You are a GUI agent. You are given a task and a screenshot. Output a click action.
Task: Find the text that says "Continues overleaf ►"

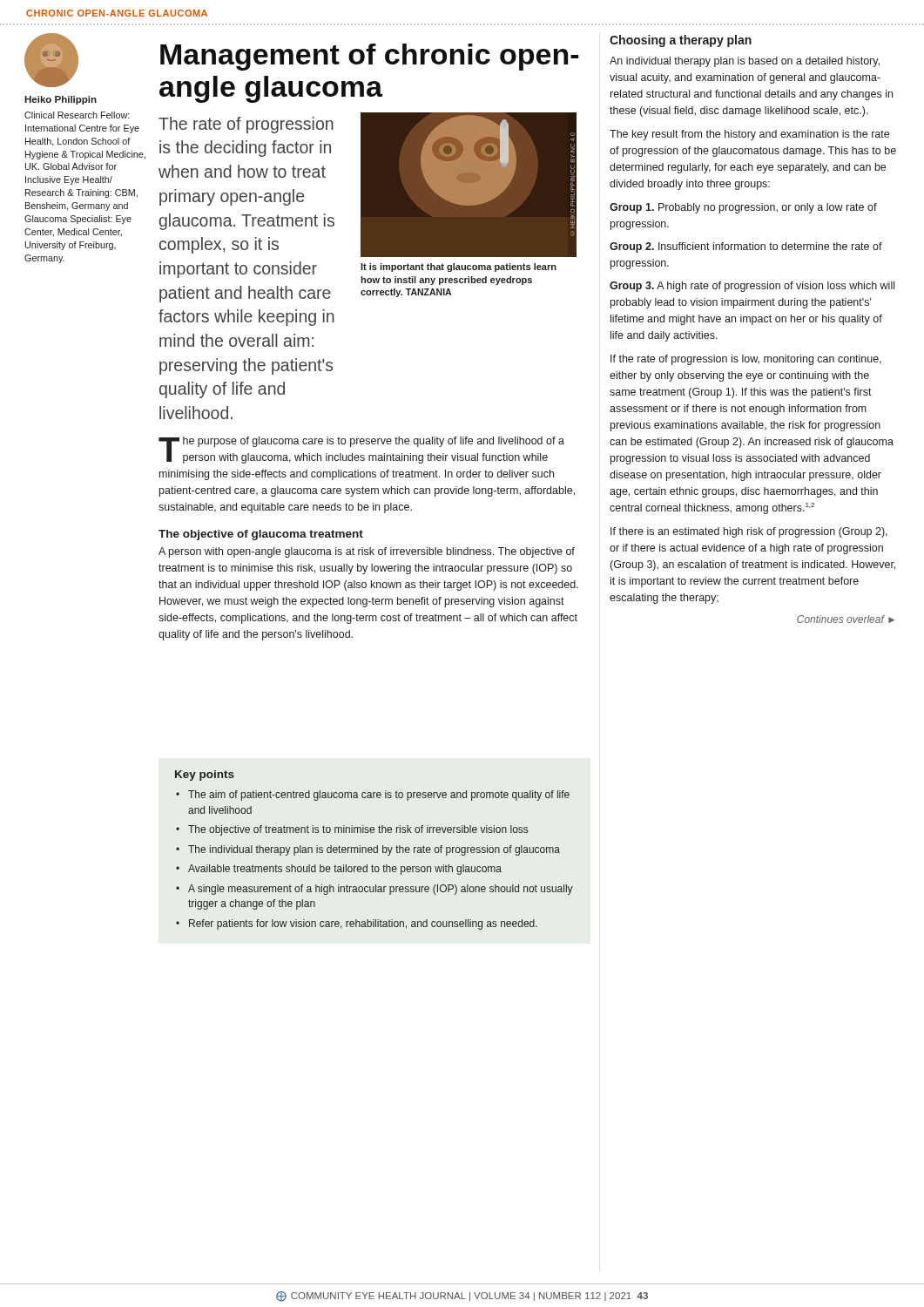847,620
